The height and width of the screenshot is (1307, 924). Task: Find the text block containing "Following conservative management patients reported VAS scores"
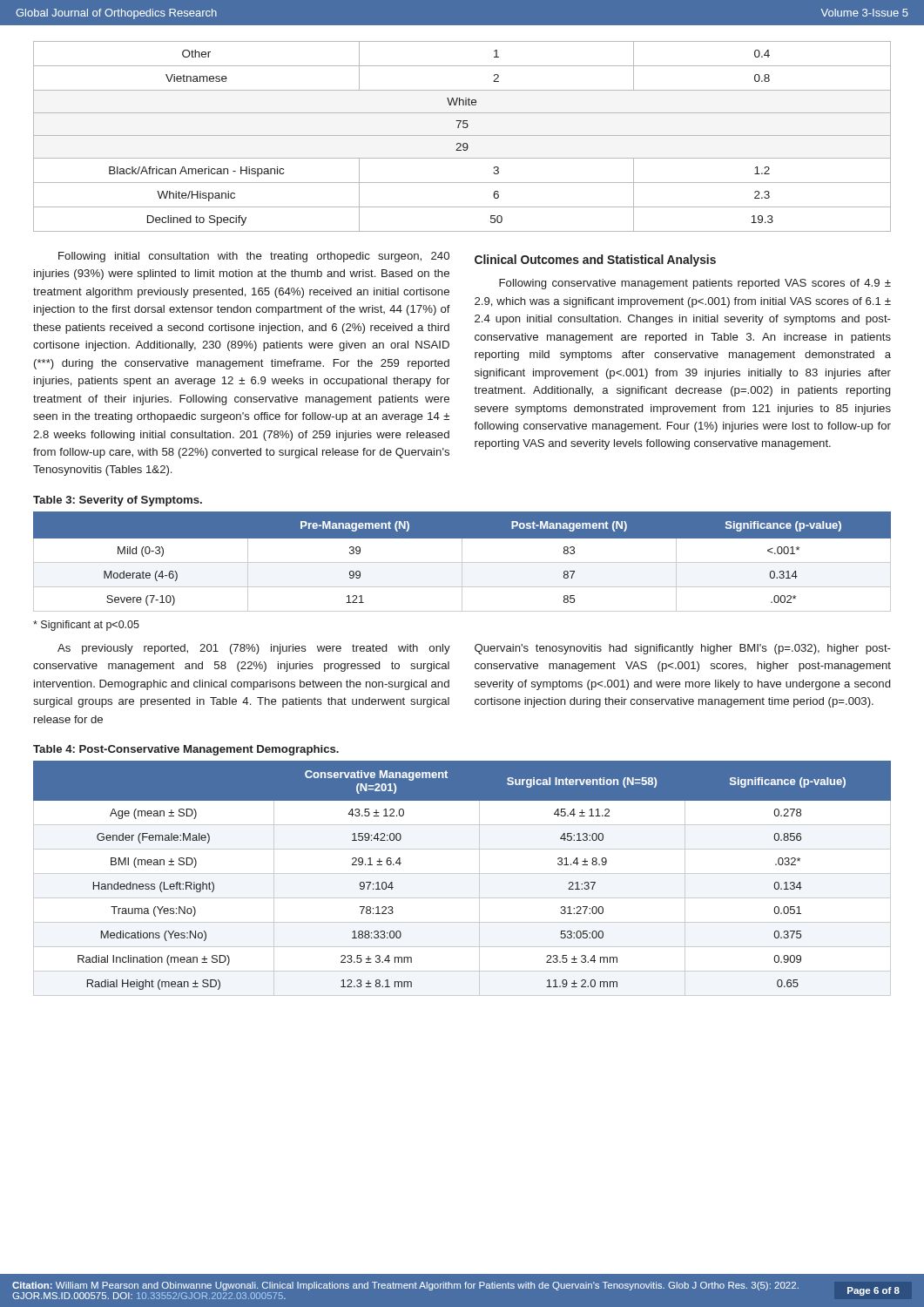(683, 363)
